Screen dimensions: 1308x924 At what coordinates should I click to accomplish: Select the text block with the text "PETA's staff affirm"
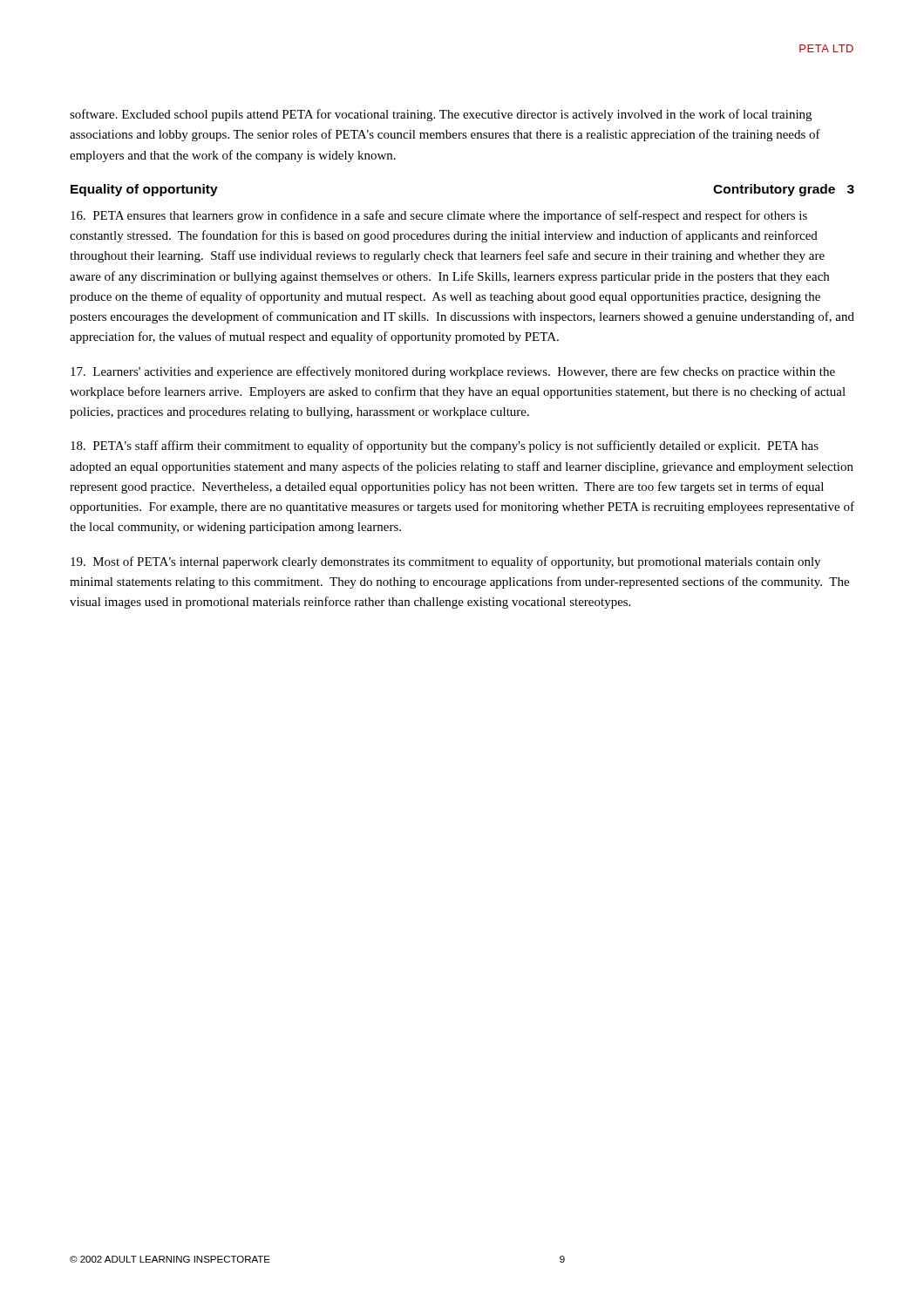click(462, 486)
